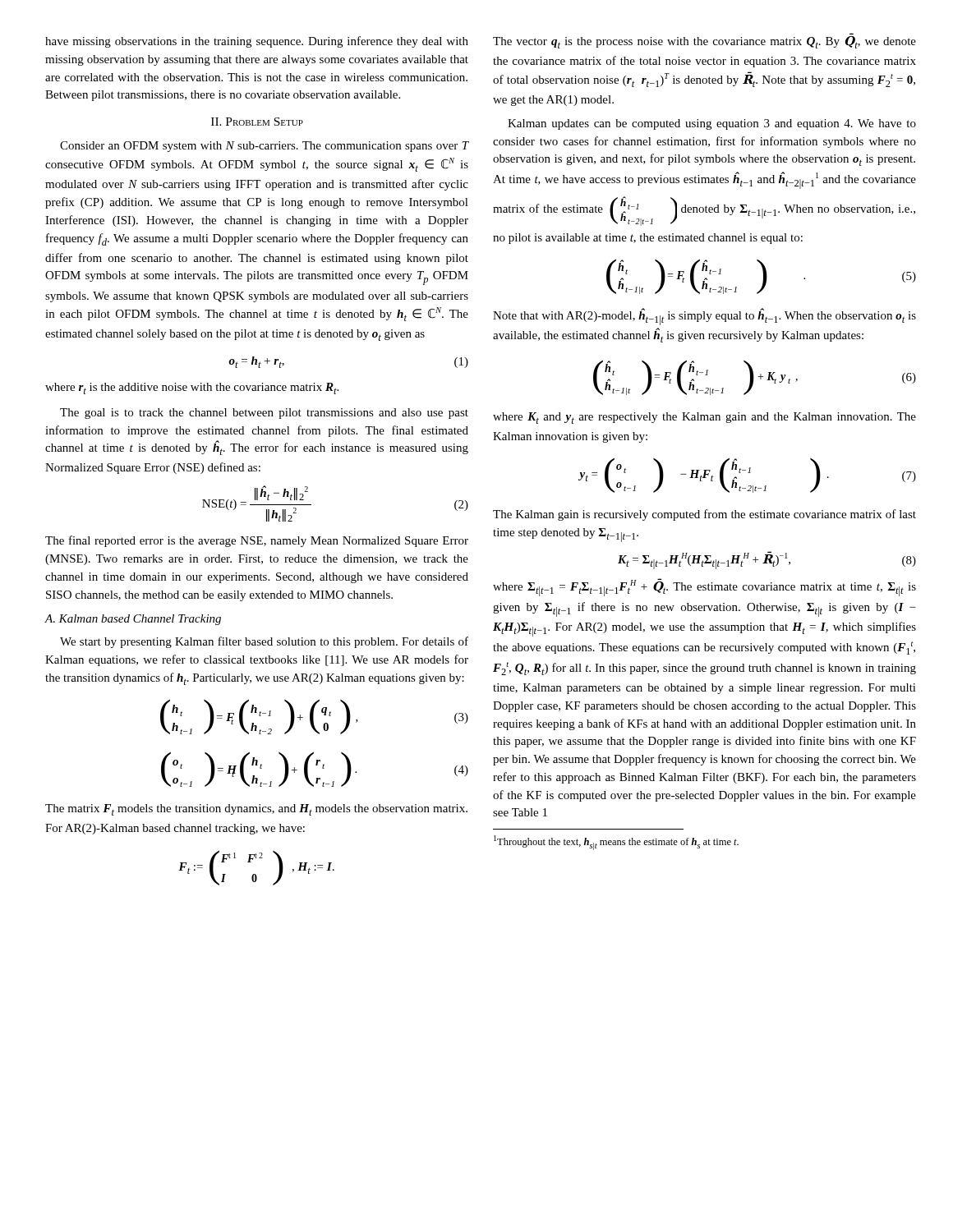Find the text starting "The vector qt is the process"

pos(704,140)
